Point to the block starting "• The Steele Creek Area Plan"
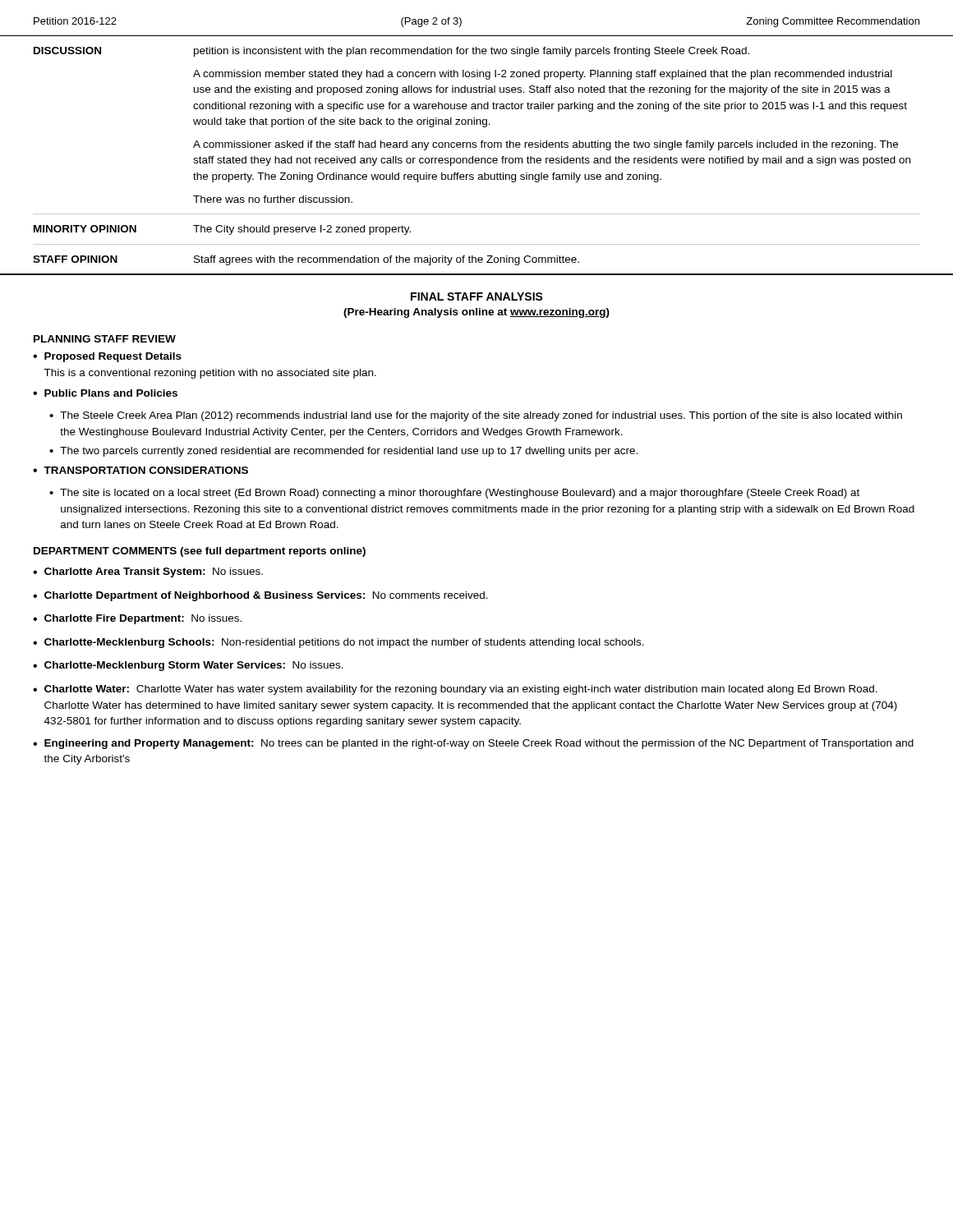Screen dimensions: 1232x953 tap(485, 424)
